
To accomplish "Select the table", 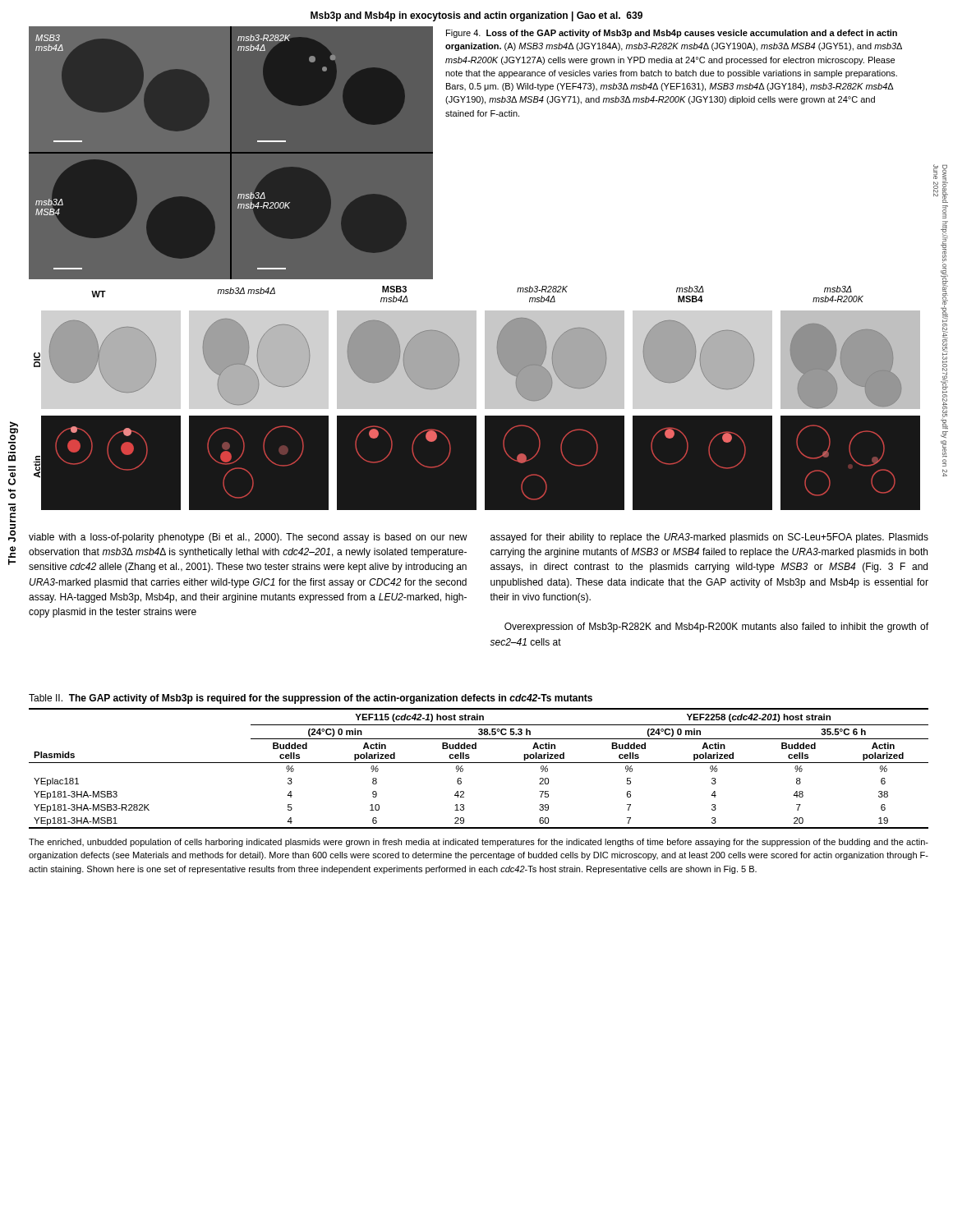I will point(479,768).
